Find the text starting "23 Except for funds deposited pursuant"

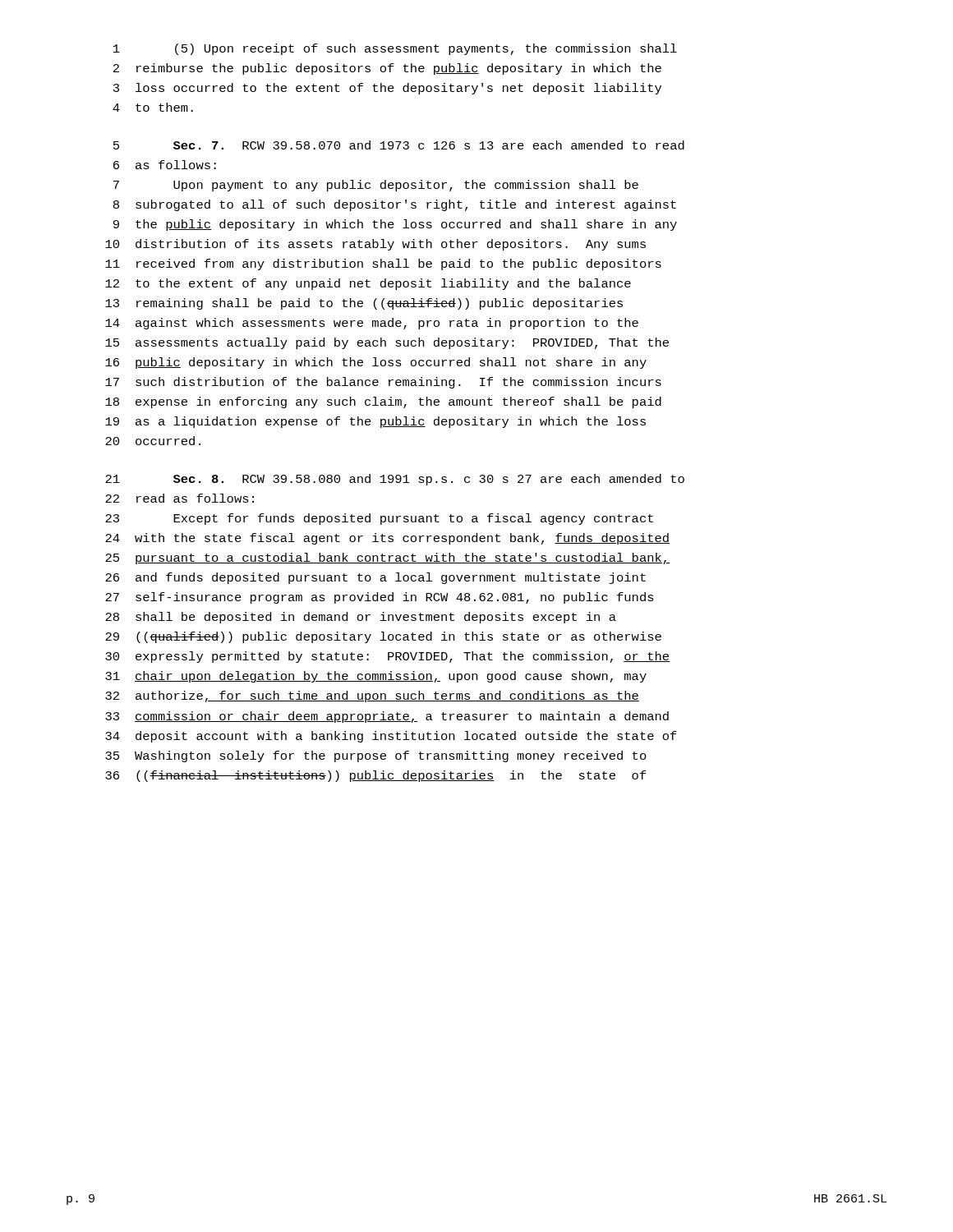[488, 648]
